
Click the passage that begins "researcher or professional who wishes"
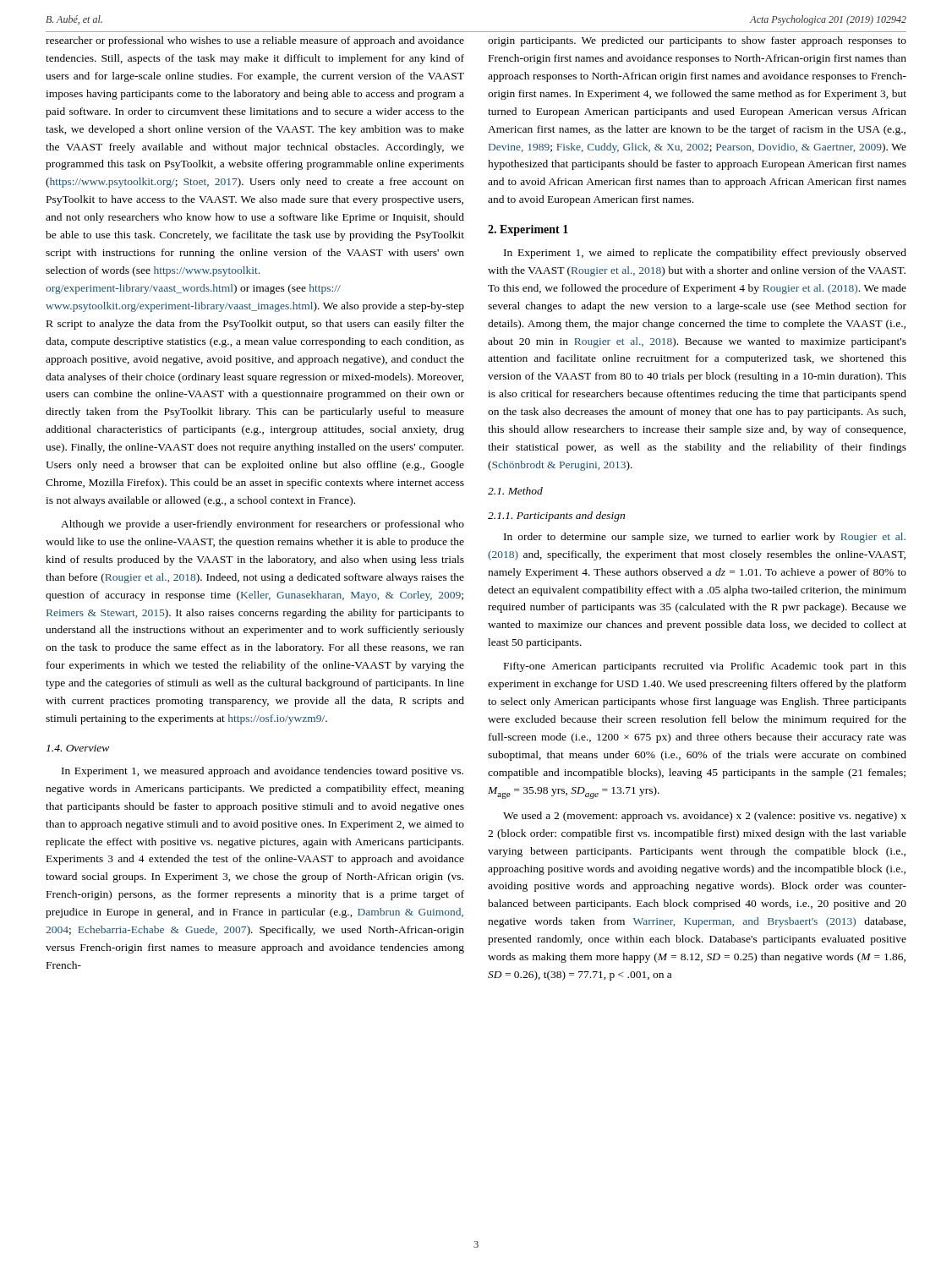click(255, 271)
